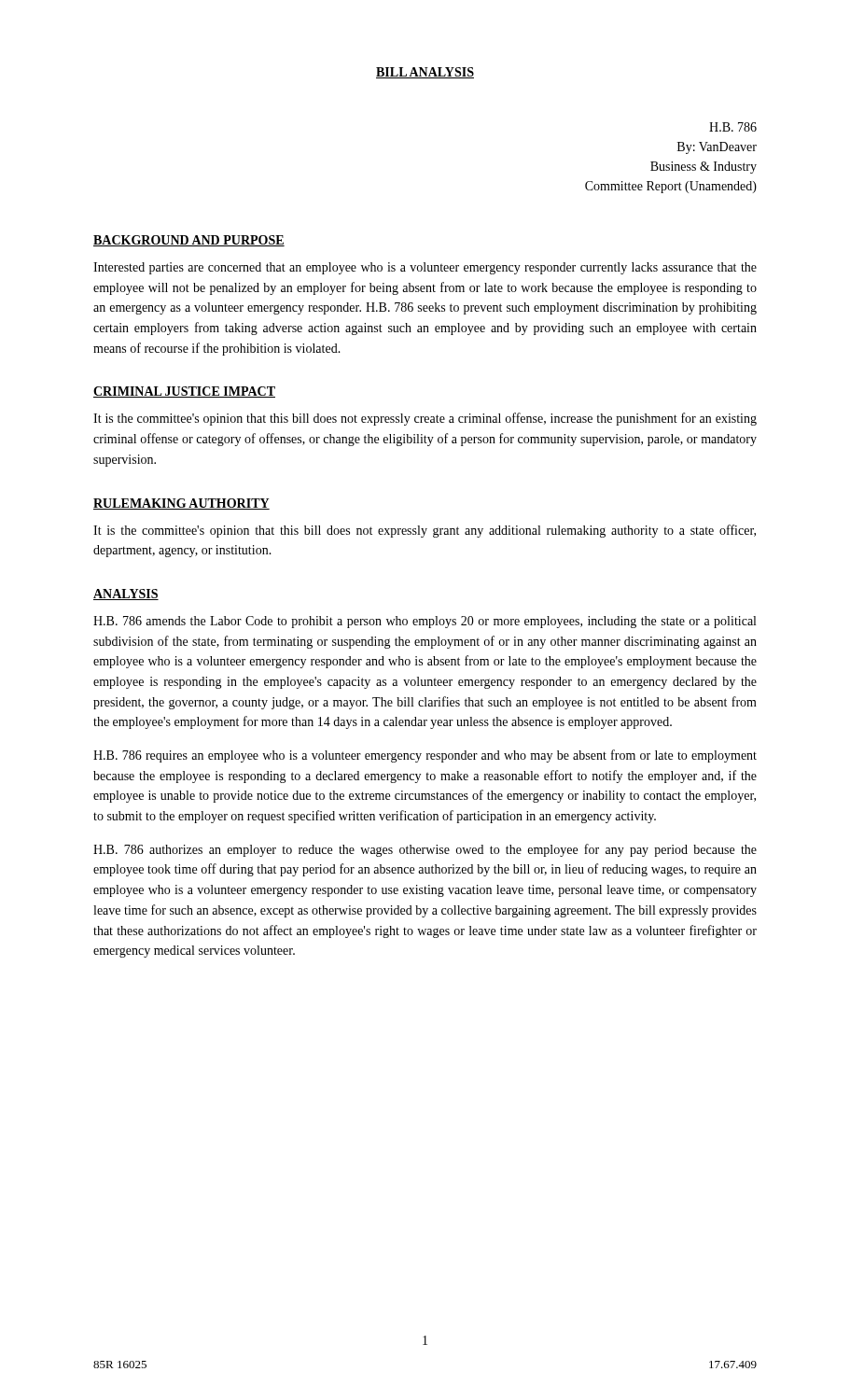Click on the text block with the text "H.B. 786 requires an employee who"
Screen dimensions: 1400x850
click(x=425, y=786)
